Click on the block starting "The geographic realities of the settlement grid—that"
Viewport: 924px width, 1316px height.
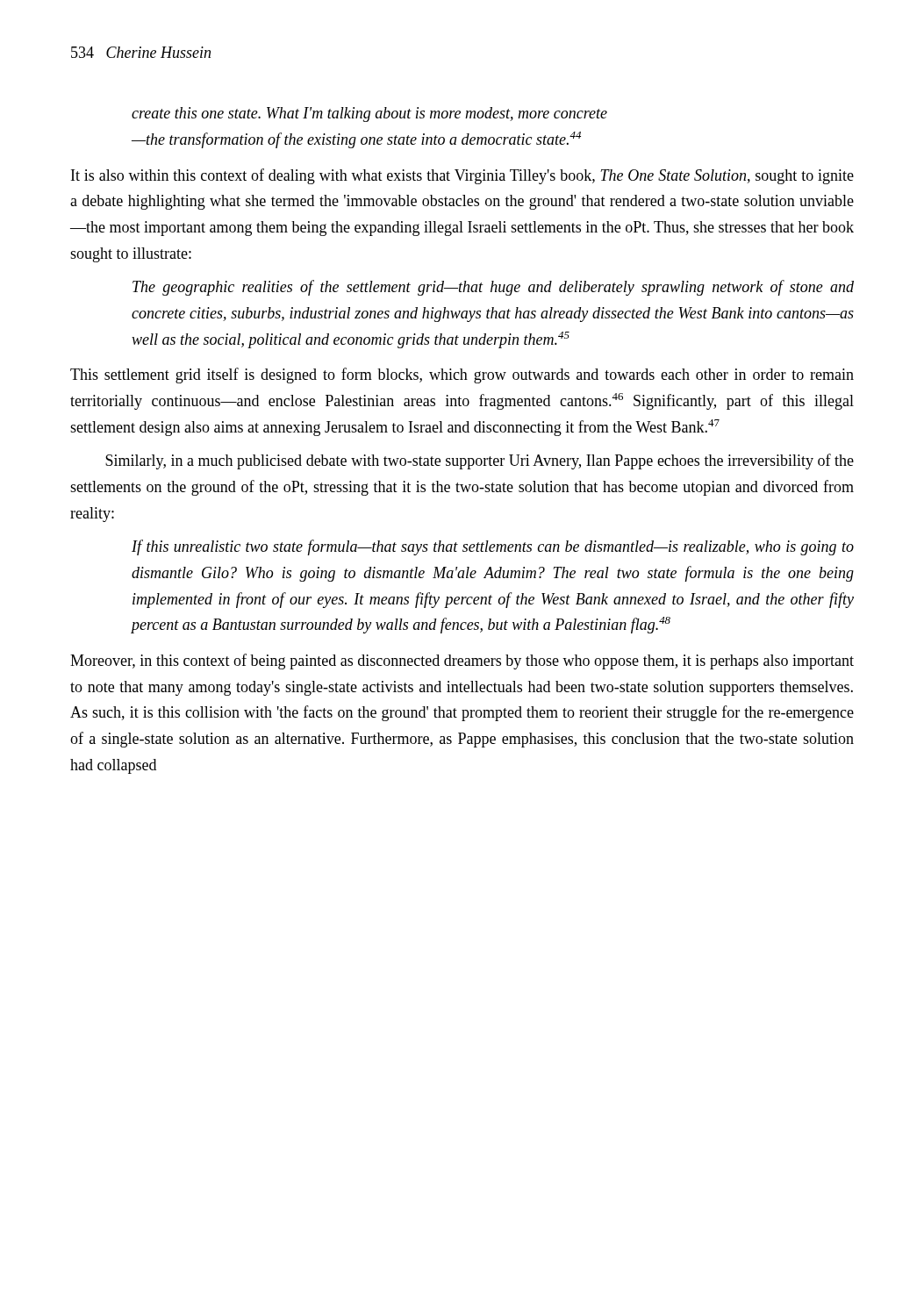click(x=493, y=314)
